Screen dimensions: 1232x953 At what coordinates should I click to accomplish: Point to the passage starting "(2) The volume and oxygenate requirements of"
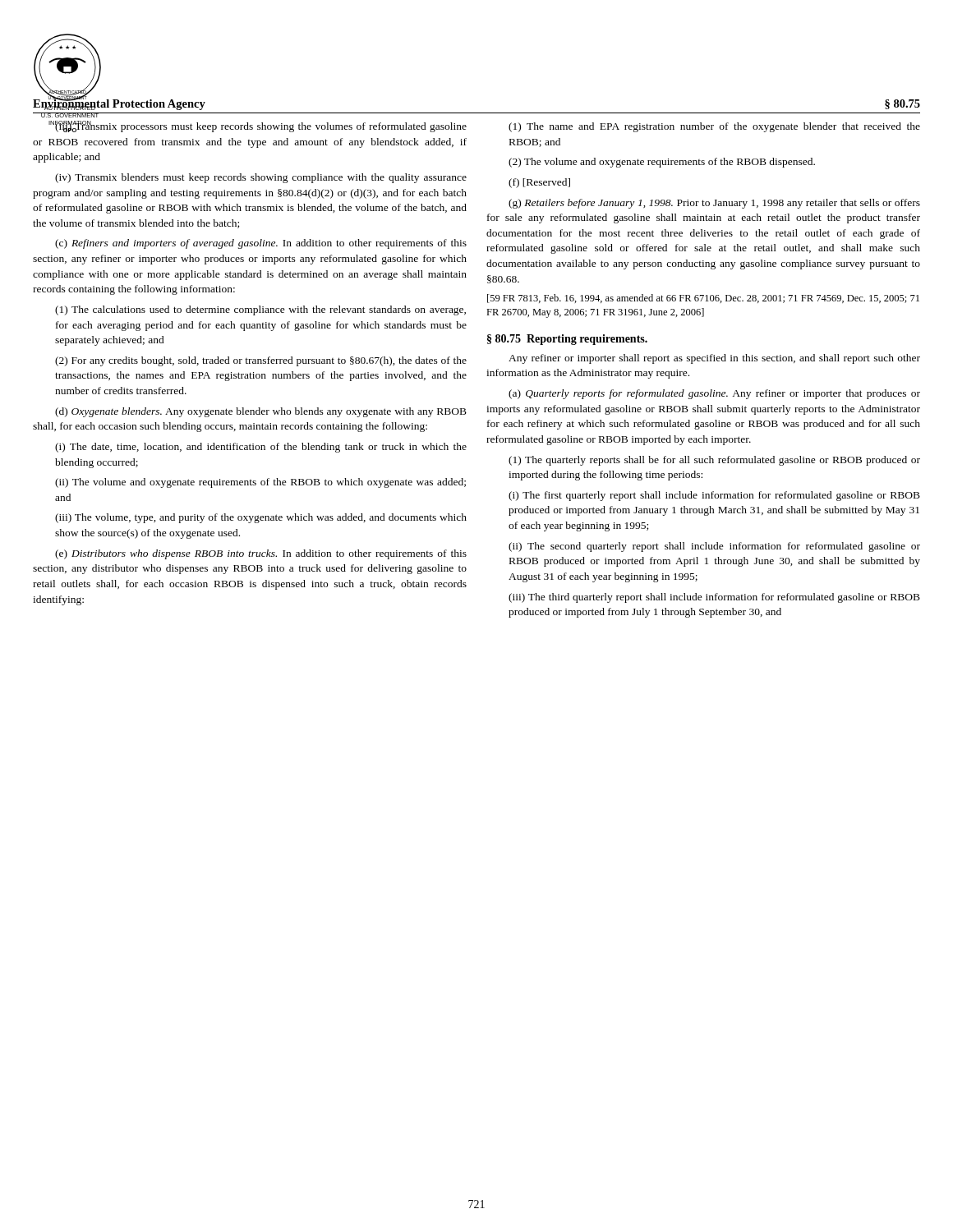point(714,162)
